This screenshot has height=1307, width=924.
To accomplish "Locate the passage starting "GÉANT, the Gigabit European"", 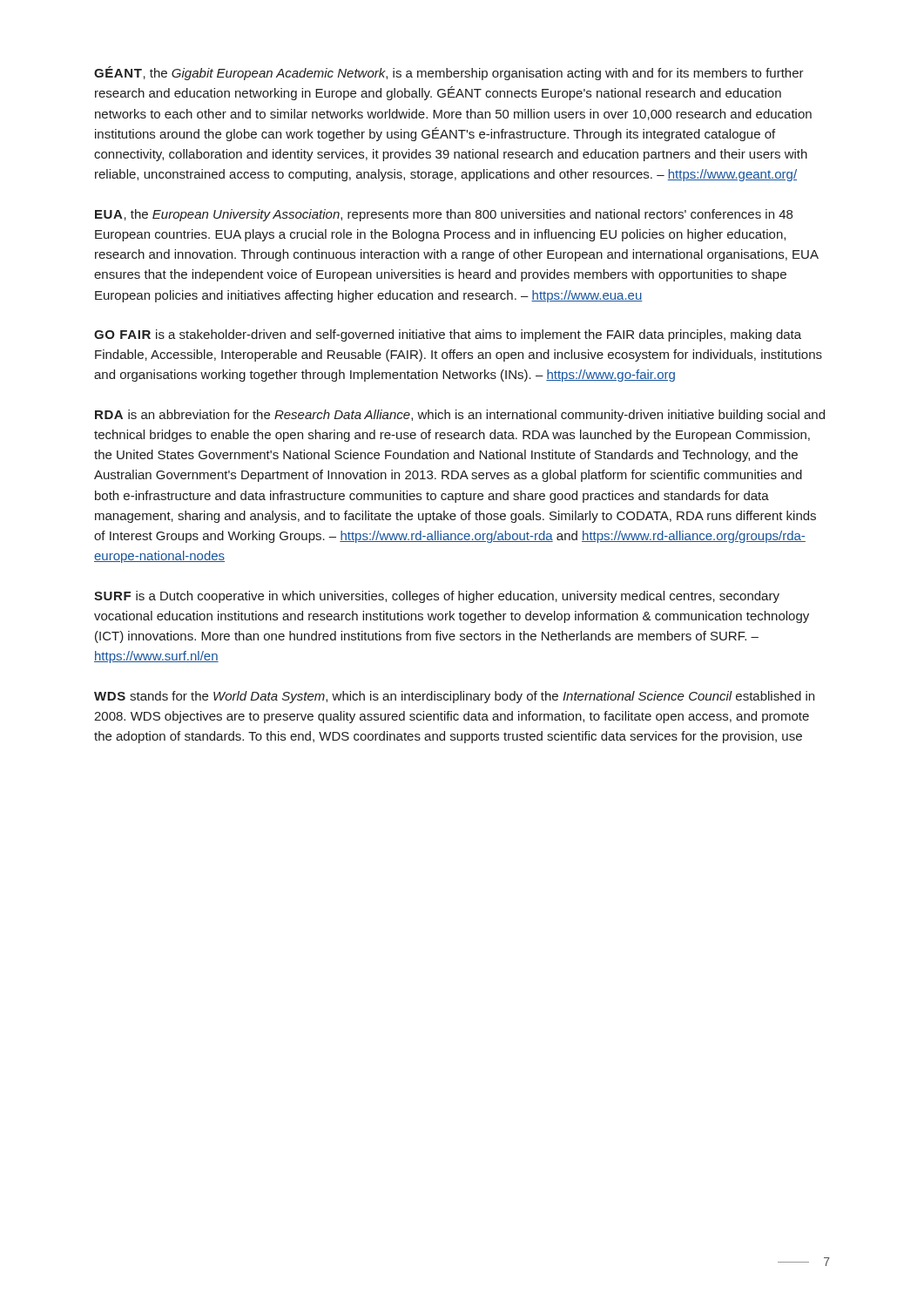I will coord(453,123).
